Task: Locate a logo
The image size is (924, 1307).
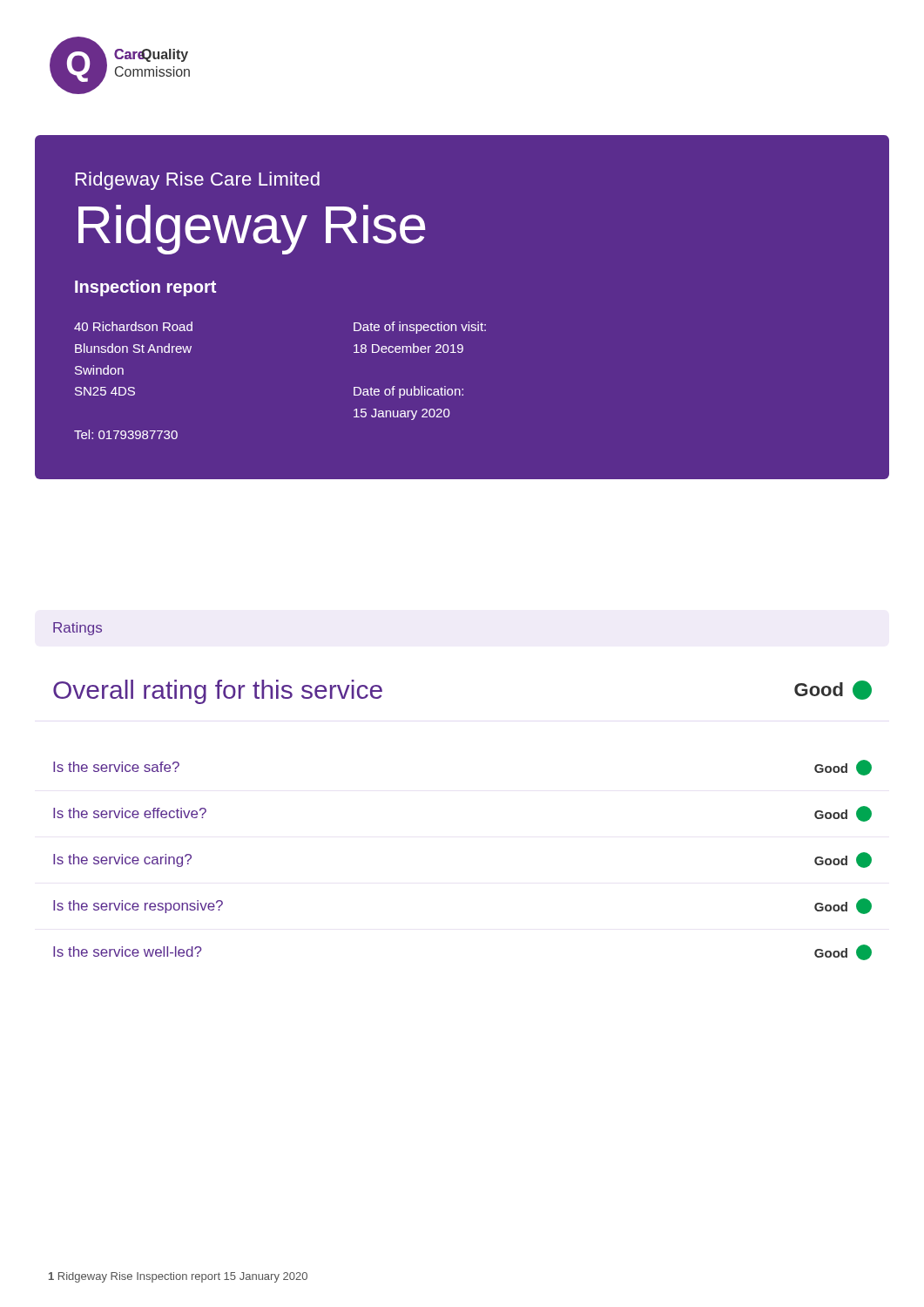Action: pos(135,67)
